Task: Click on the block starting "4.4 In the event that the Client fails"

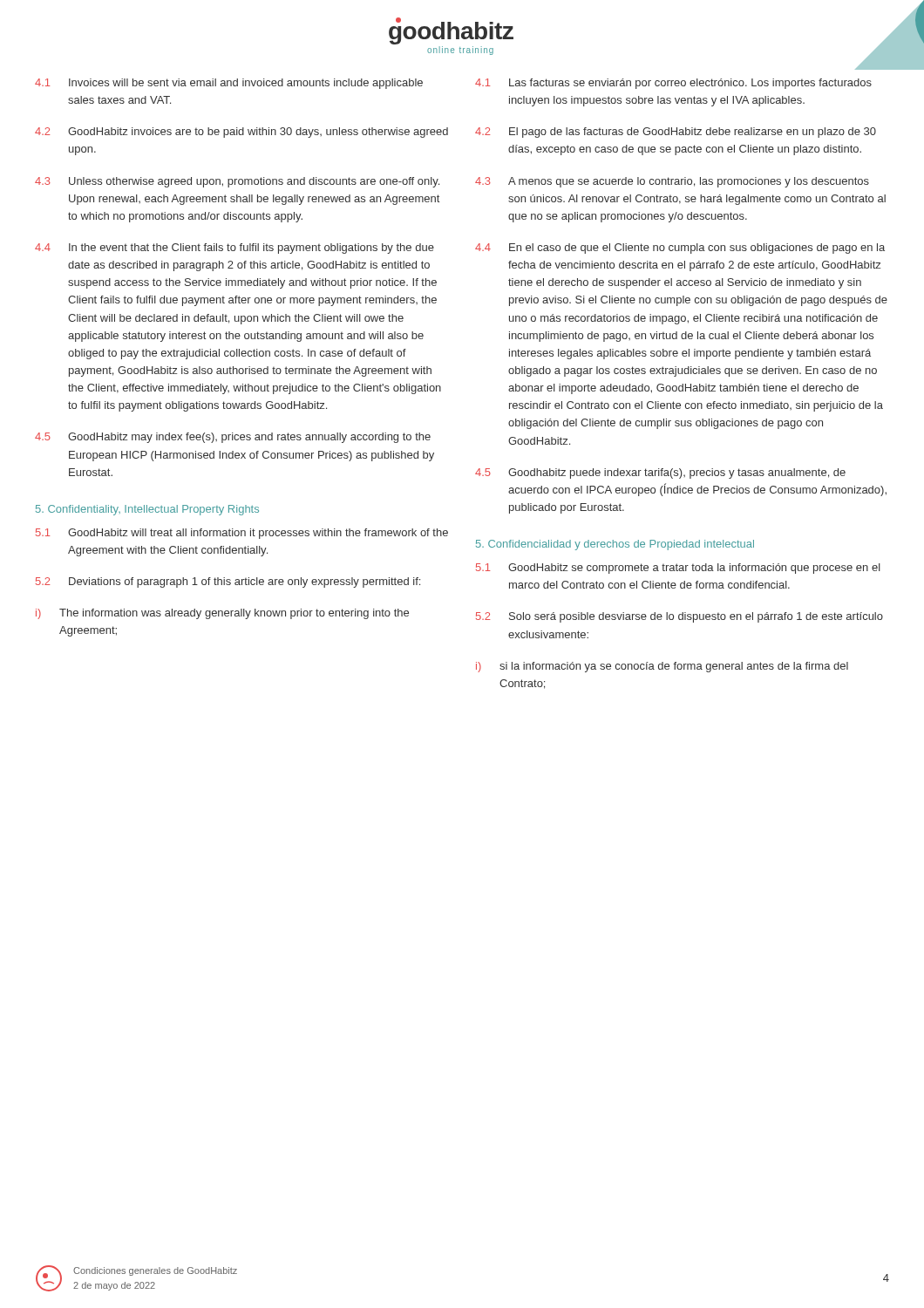Action: 242,327
